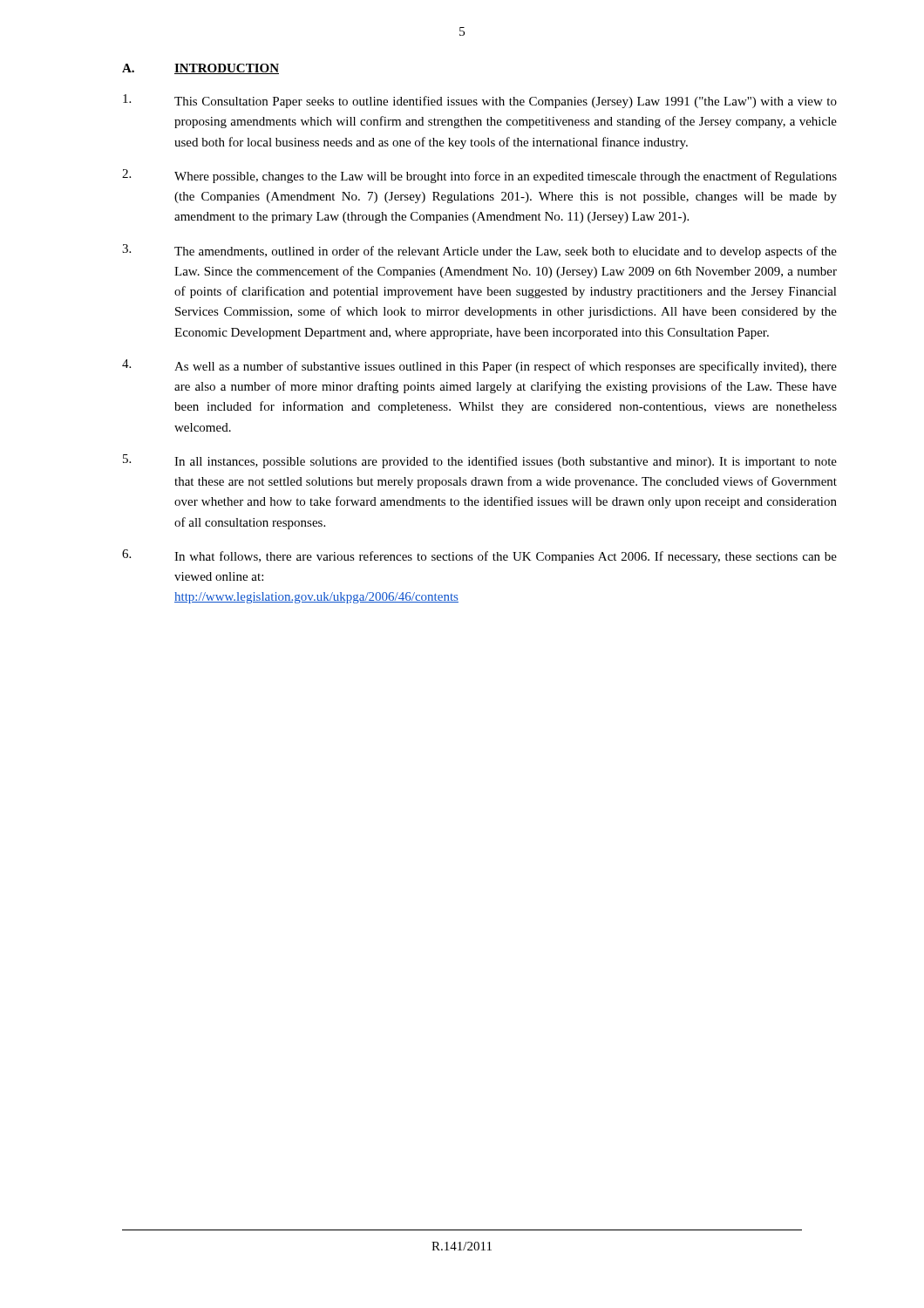Locate the block of text that opens with "4. As well as a"
Viewport: 924px width, 1308px height.
coord(479,397)
